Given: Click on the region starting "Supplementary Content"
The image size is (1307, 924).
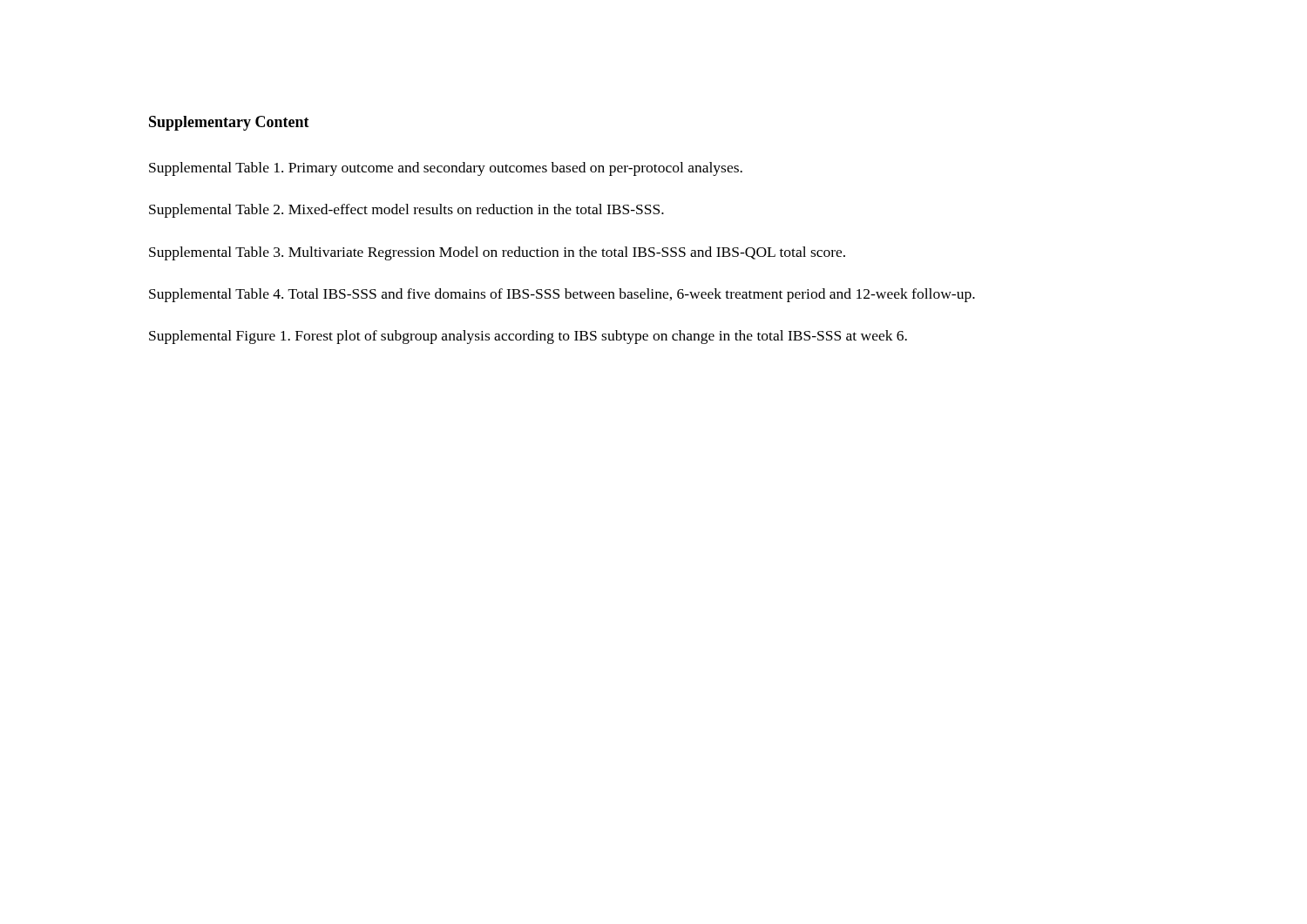Looking at the screenshot, I should point(228,122).
